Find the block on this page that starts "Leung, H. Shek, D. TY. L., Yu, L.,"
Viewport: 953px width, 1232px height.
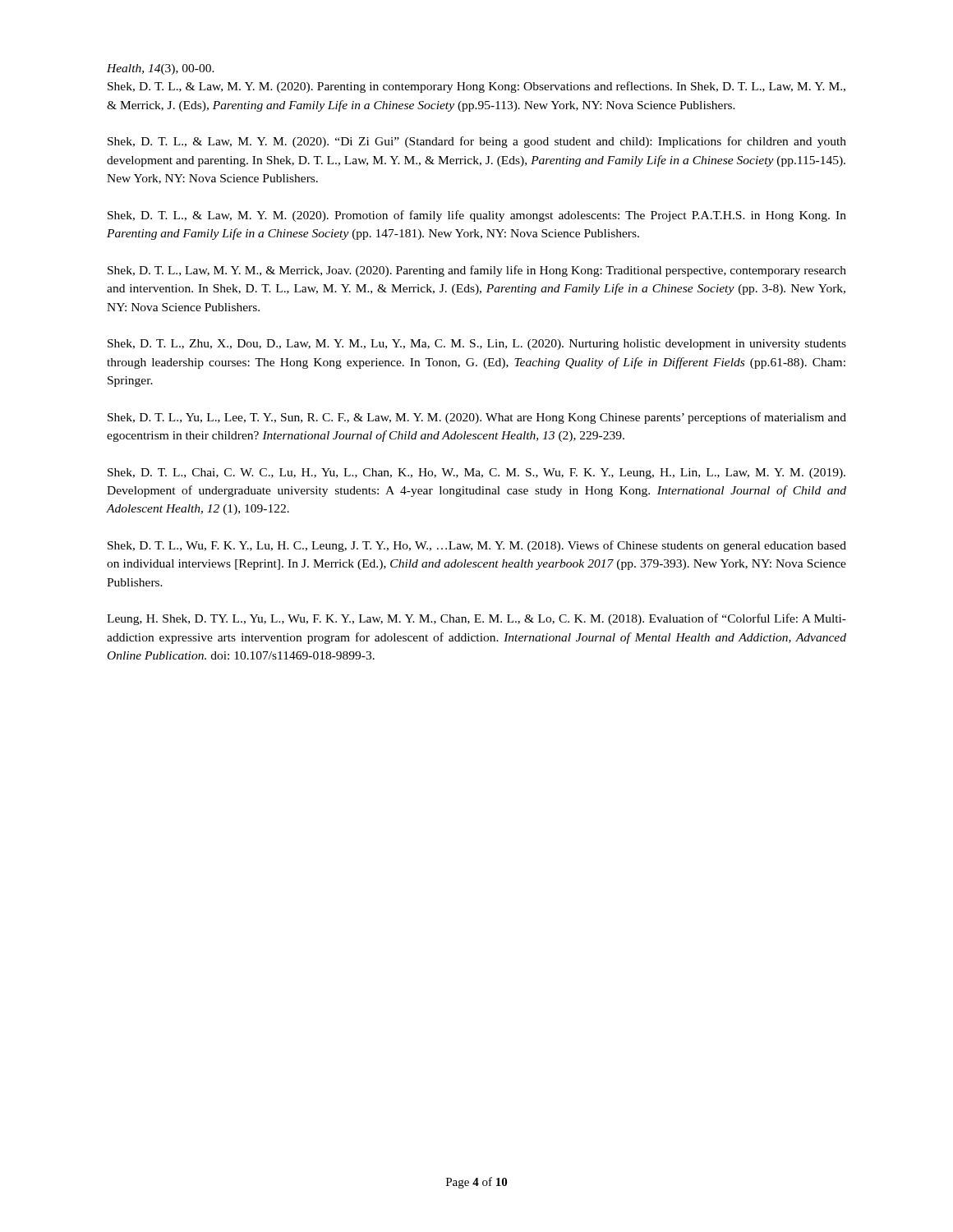click(x=476, y=637)
